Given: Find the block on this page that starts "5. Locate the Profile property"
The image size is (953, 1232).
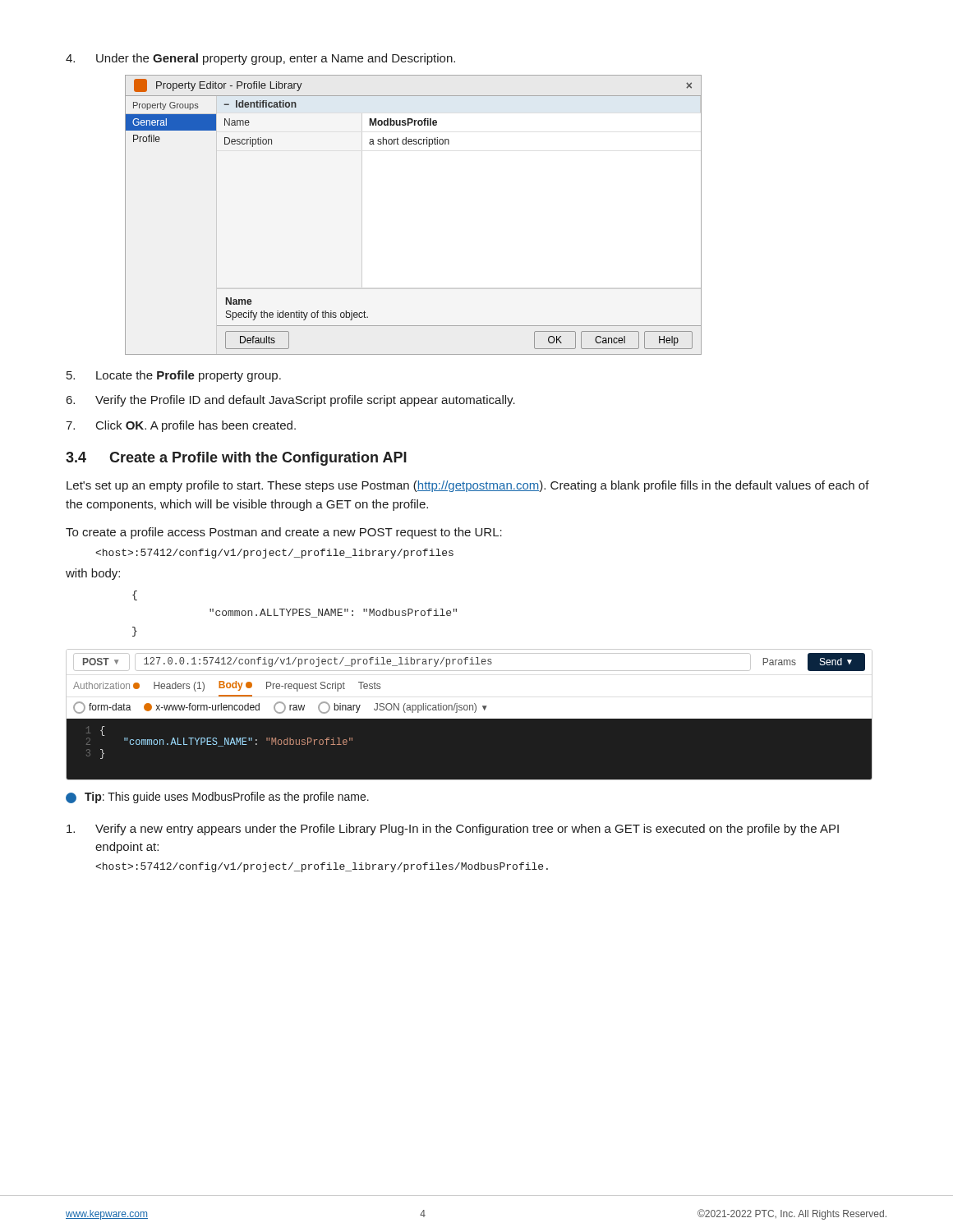Looking at the screenshot, I should click(x=174, y=376).
